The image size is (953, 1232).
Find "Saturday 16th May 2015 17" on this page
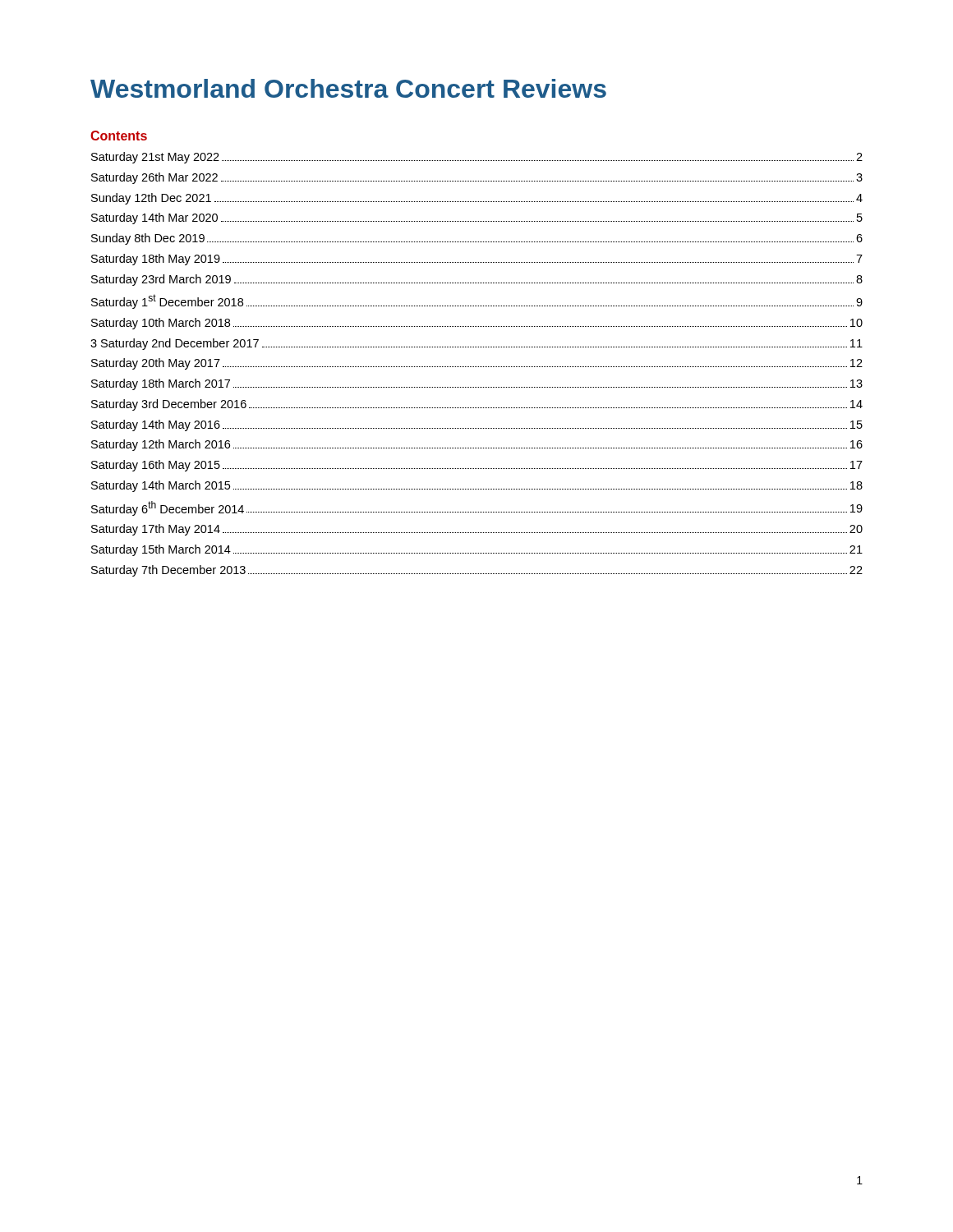(476, 466)
